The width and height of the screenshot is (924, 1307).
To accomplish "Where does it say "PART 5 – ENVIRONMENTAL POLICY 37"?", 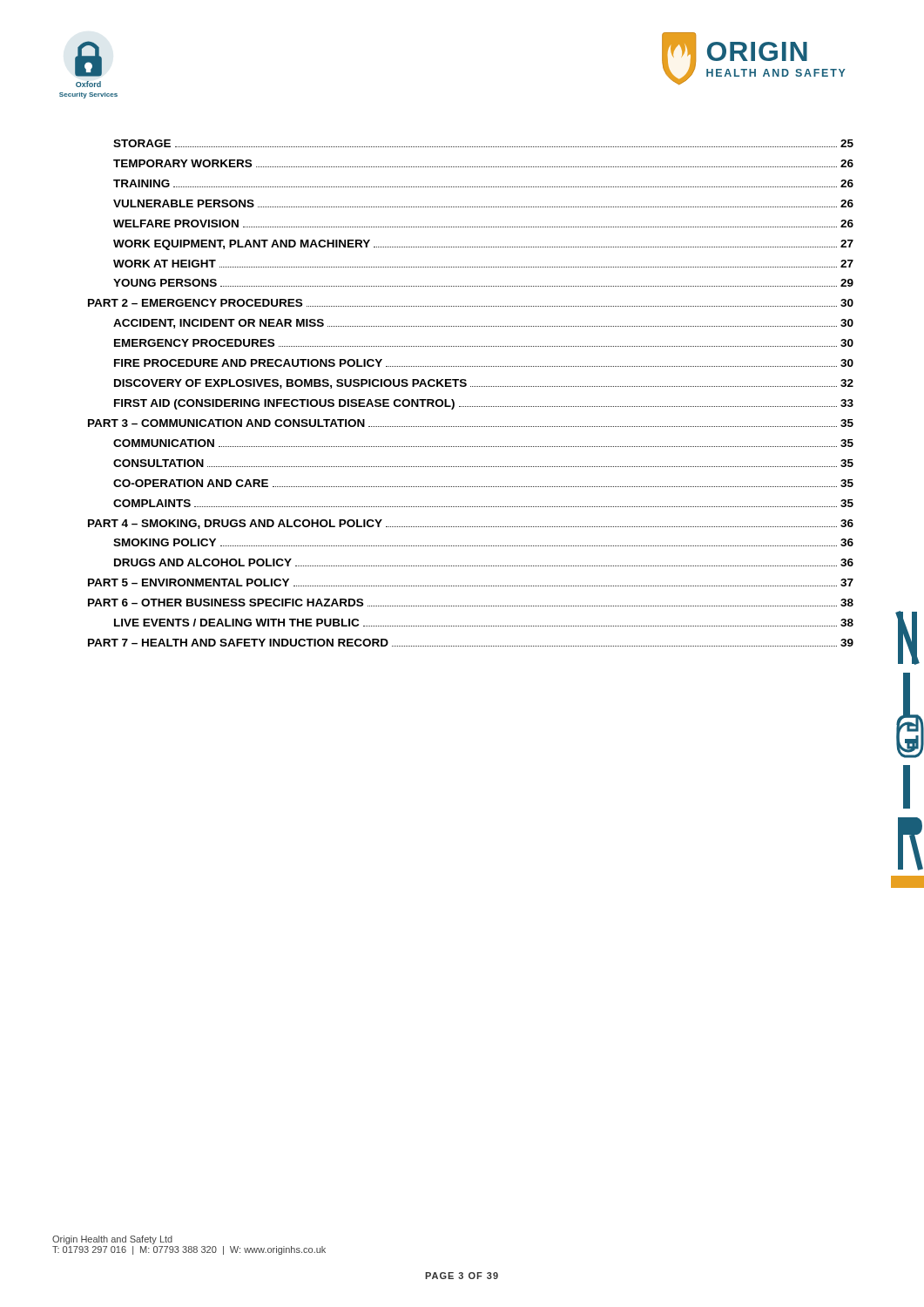I will tap(470, 584).
